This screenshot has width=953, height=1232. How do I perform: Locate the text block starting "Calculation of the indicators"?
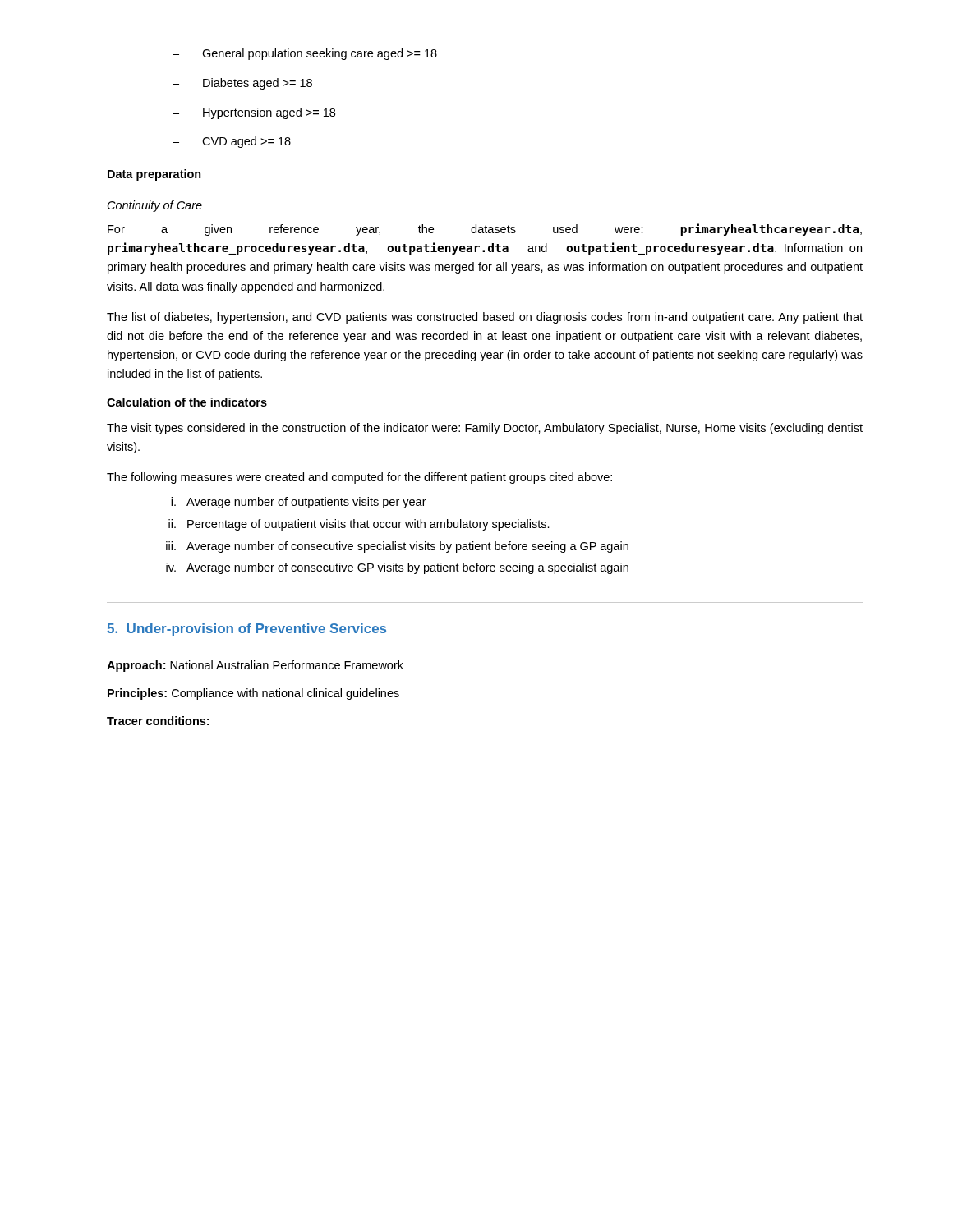[187, 402]
